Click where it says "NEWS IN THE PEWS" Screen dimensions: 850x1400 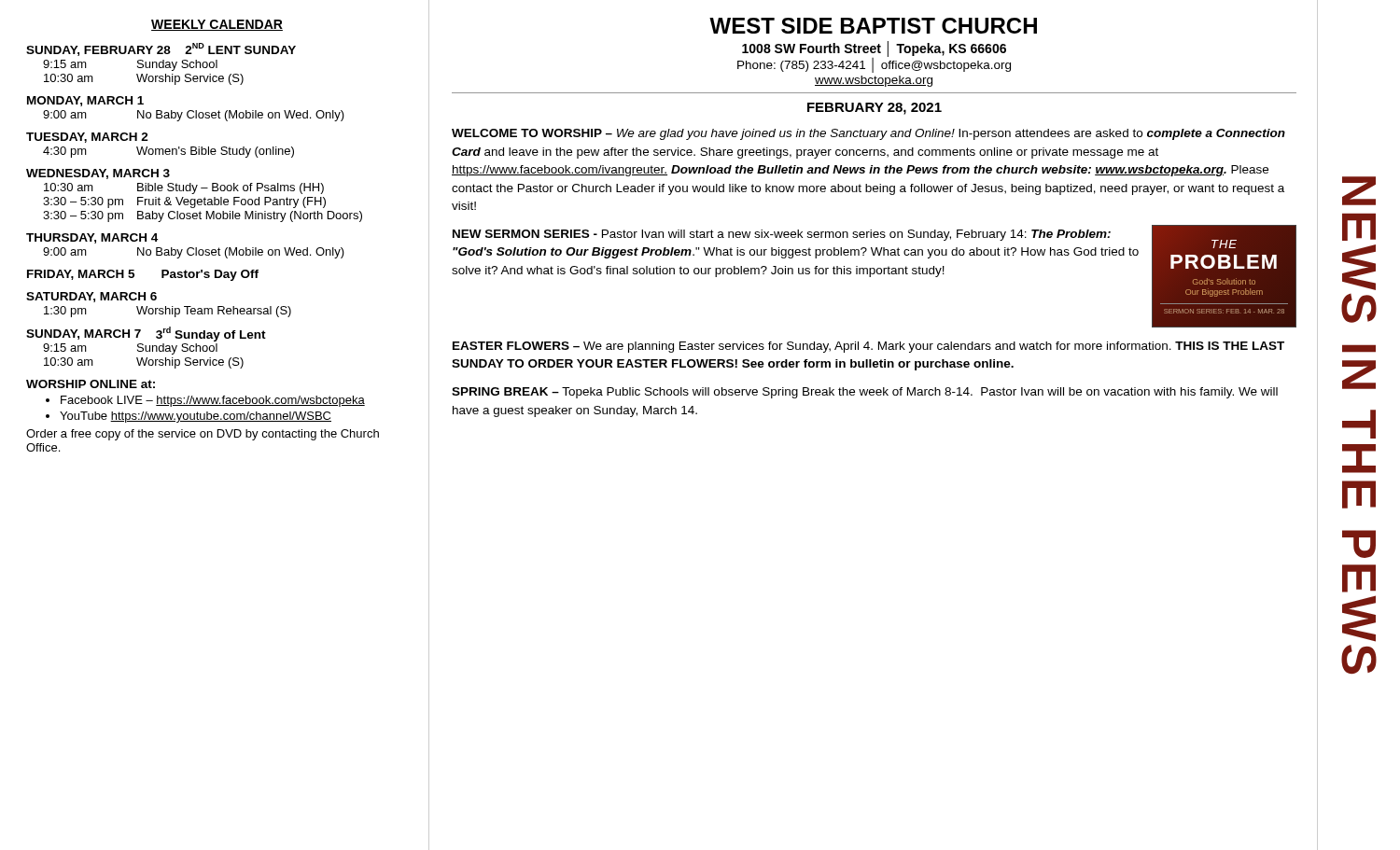pos(1359,425)
